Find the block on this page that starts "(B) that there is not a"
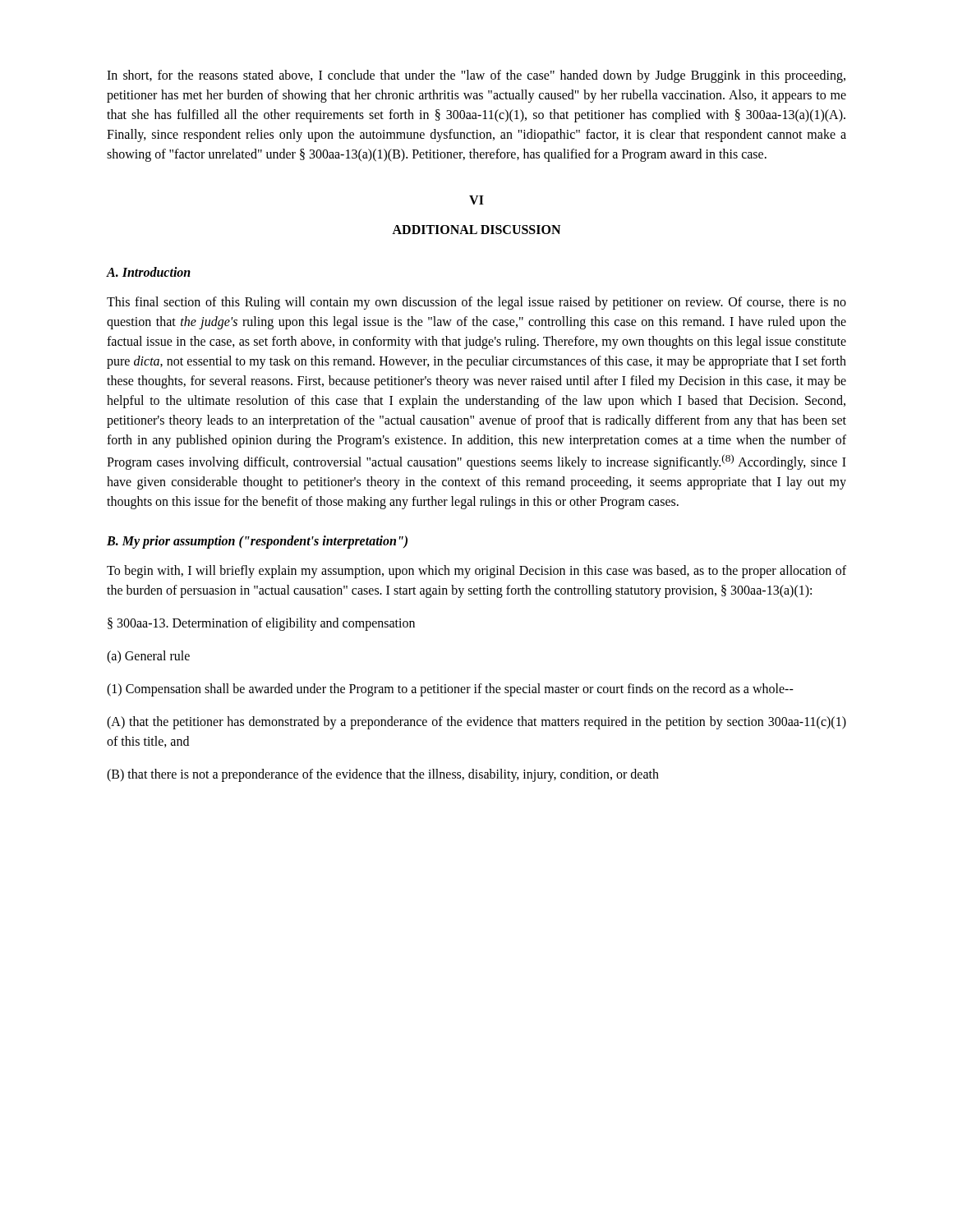 pos(383,774)
